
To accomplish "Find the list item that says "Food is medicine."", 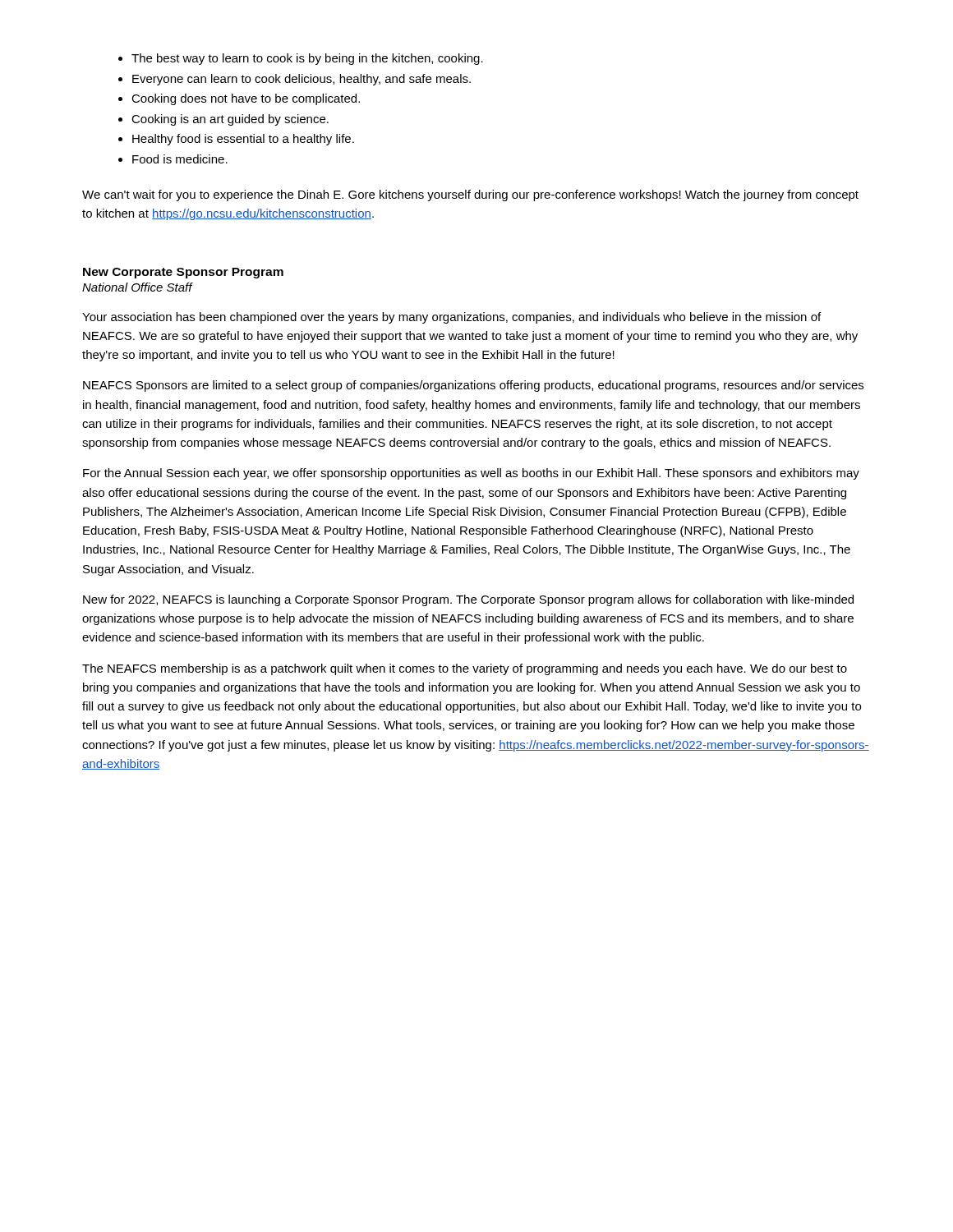I will (180, 159).
